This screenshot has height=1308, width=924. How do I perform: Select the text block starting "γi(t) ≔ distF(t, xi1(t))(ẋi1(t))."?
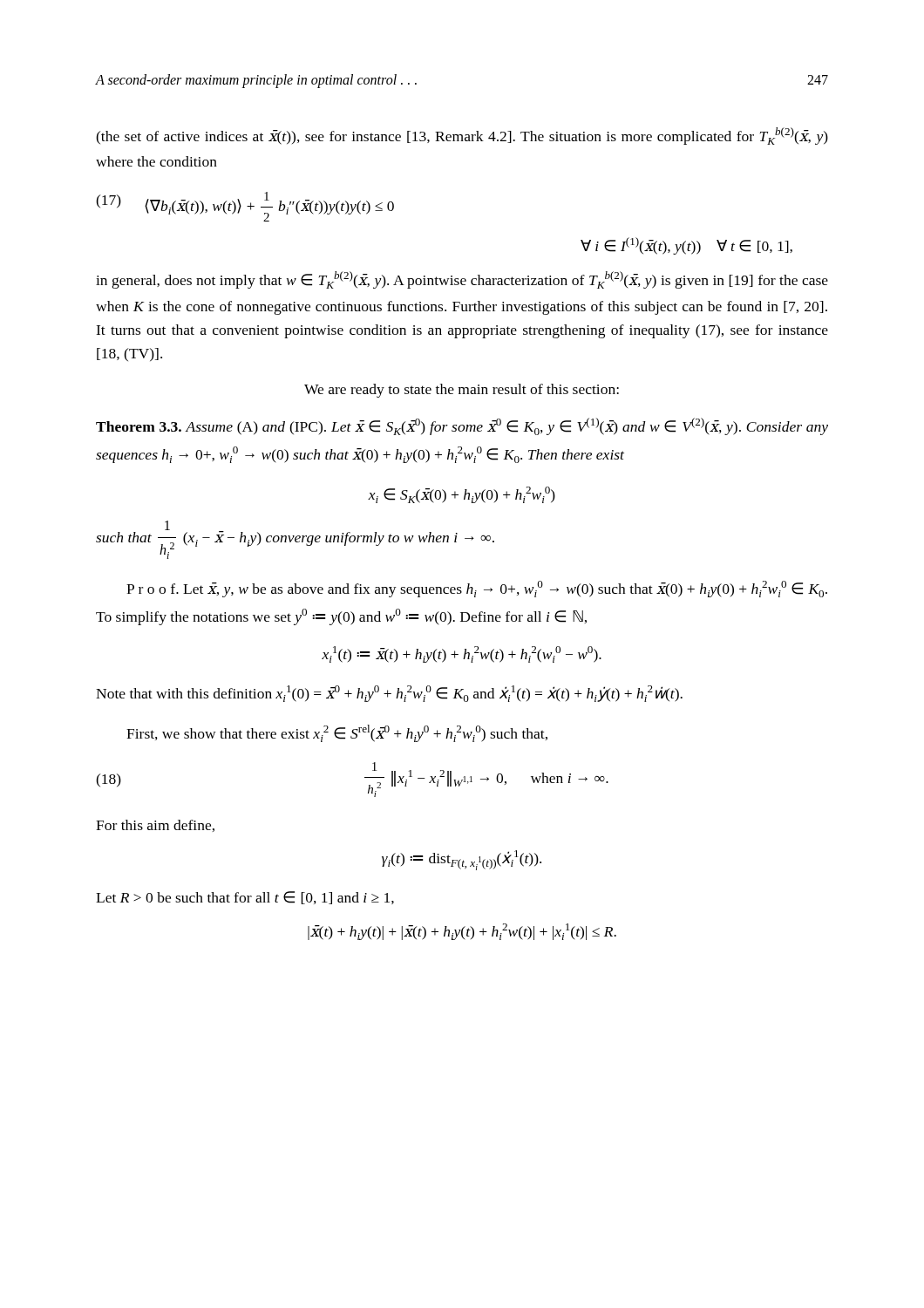click(x=462, y=859)
